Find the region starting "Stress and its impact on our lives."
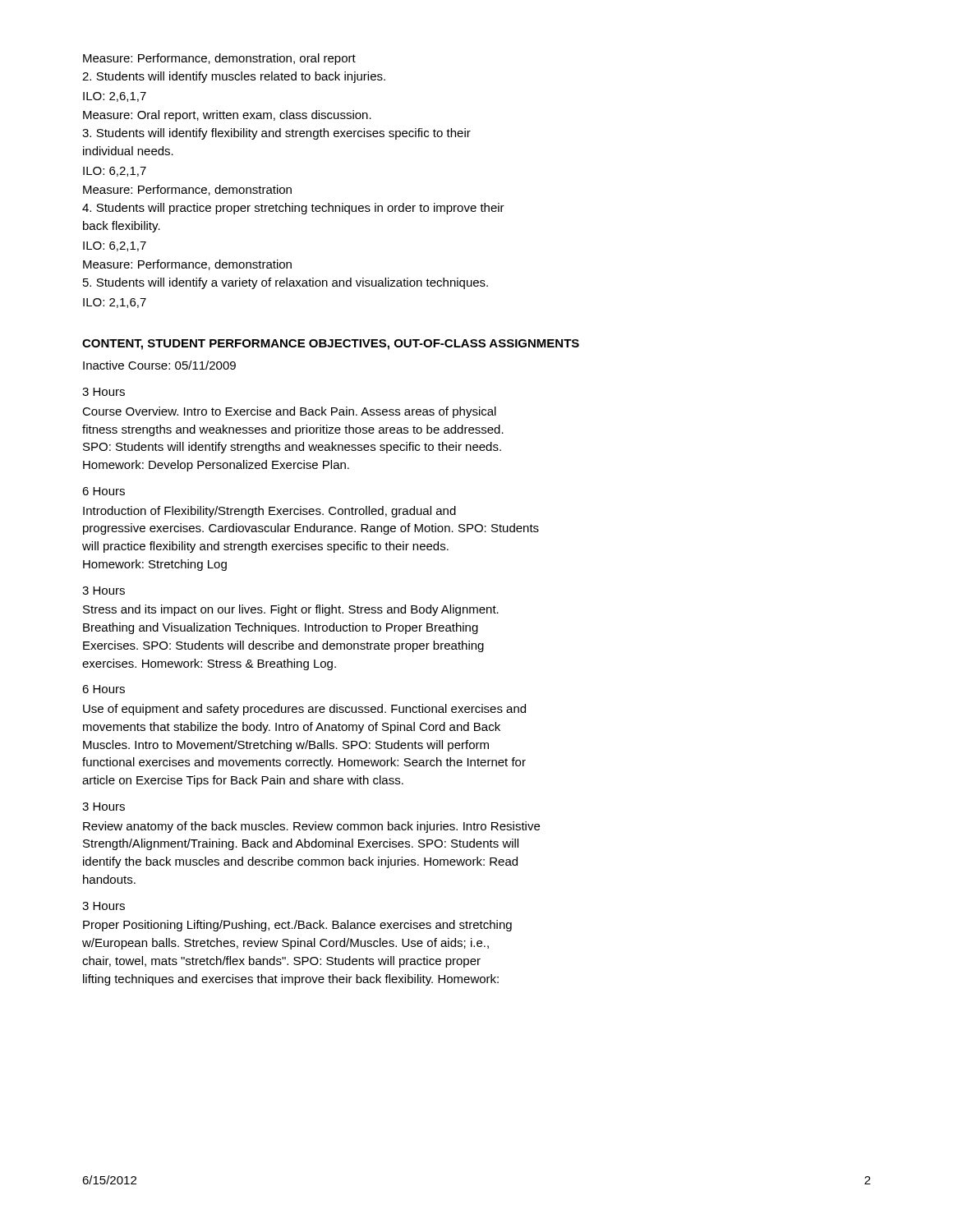The height and width of the screenshot is (1232, 953). click(291, 636)
